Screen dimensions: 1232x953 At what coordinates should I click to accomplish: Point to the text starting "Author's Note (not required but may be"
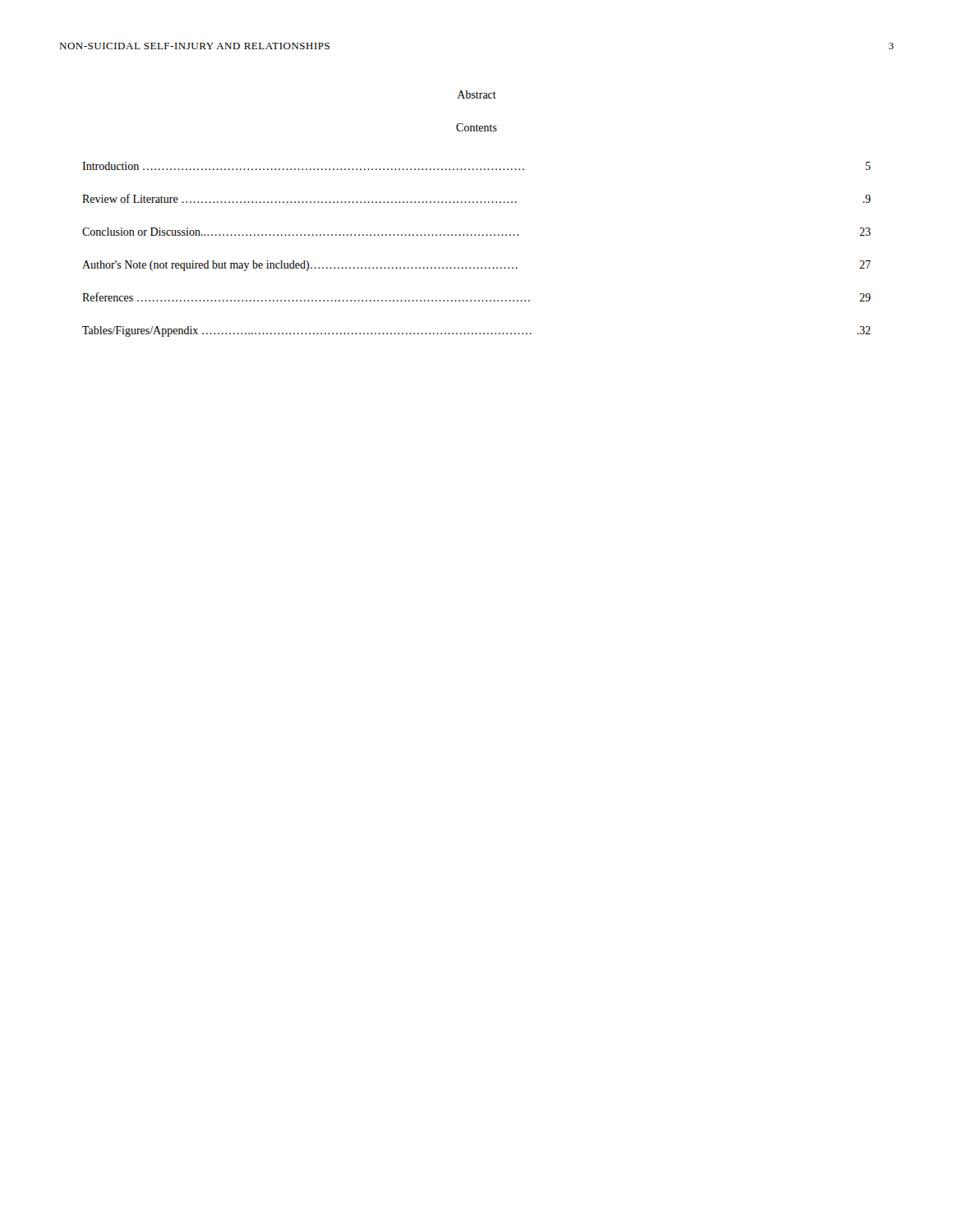[476, 265]
